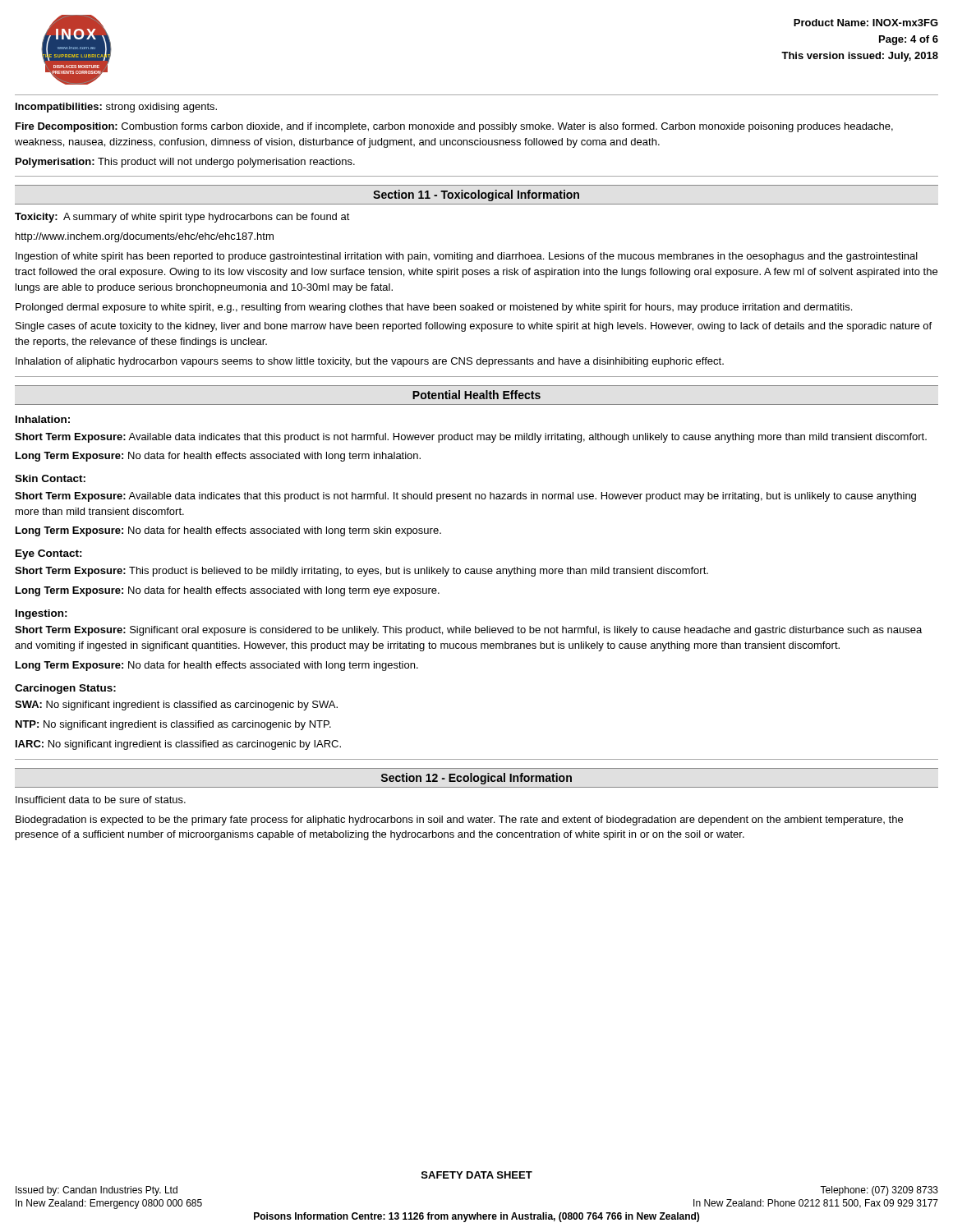Locate the logo
Viewport: 953px width, 1232px height.
[78, 51]
